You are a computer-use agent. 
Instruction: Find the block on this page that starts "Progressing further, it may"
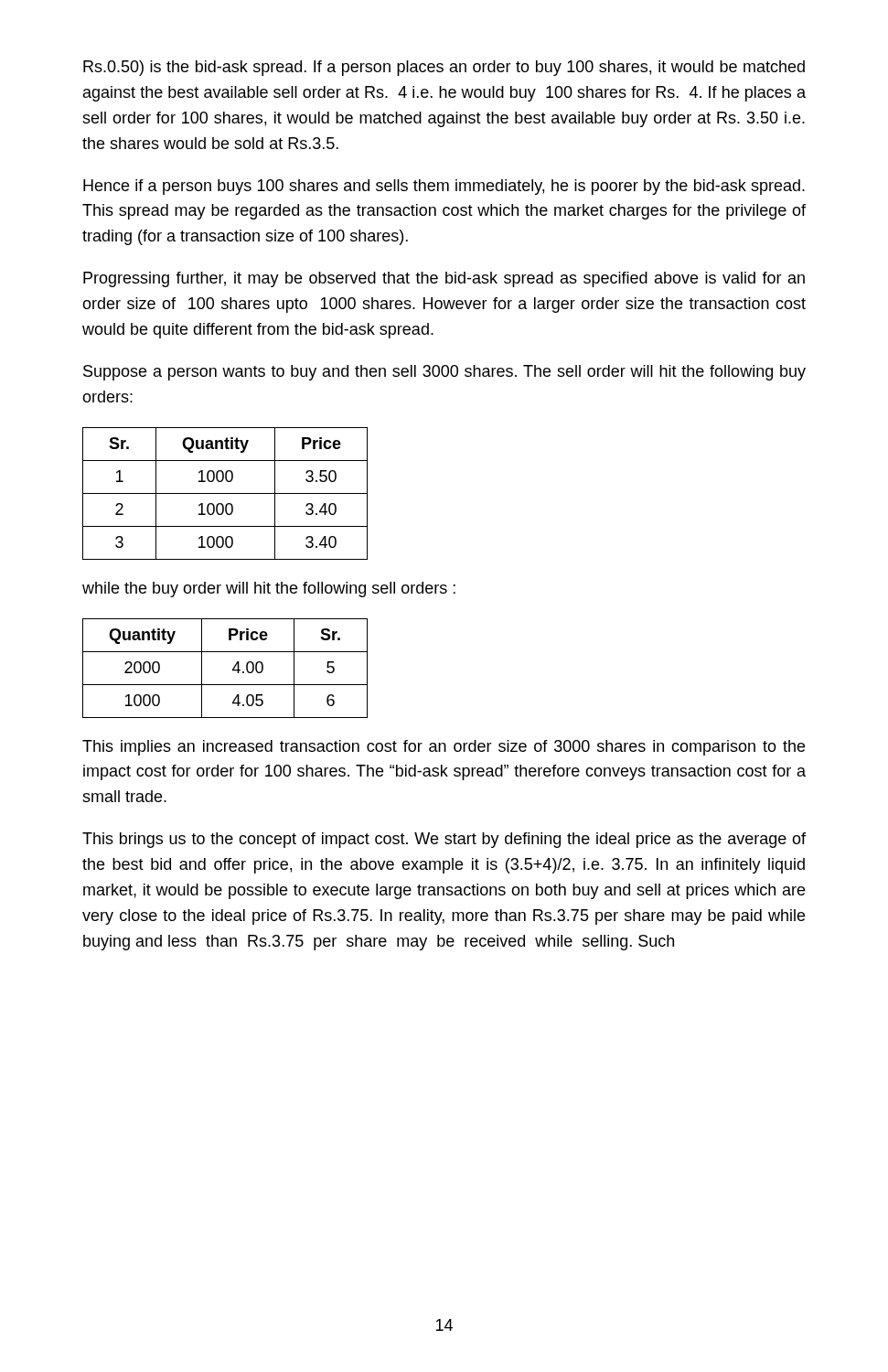444,304
